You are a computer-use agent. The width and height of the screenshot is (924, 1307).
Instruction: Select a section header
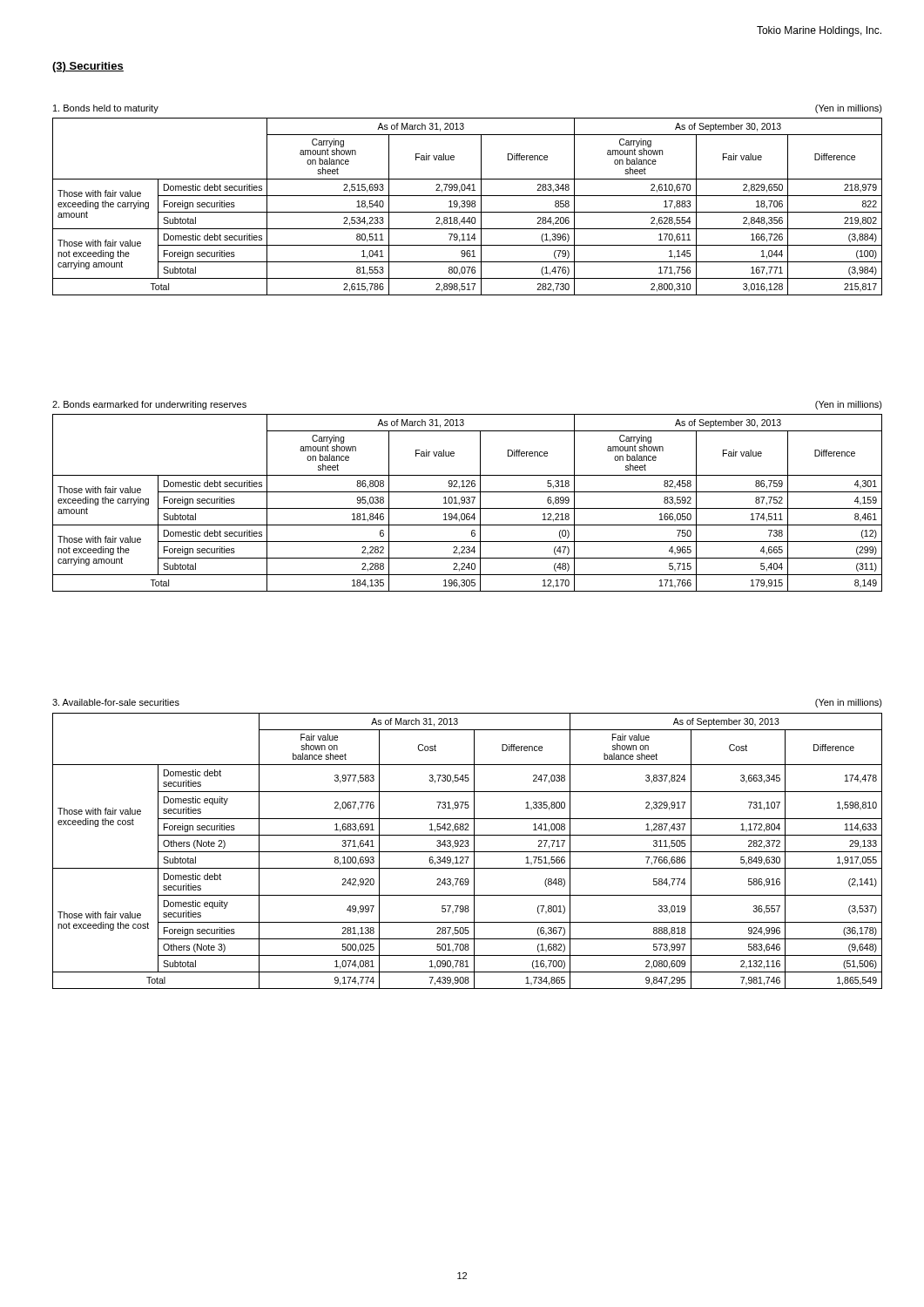click(88, 66)
